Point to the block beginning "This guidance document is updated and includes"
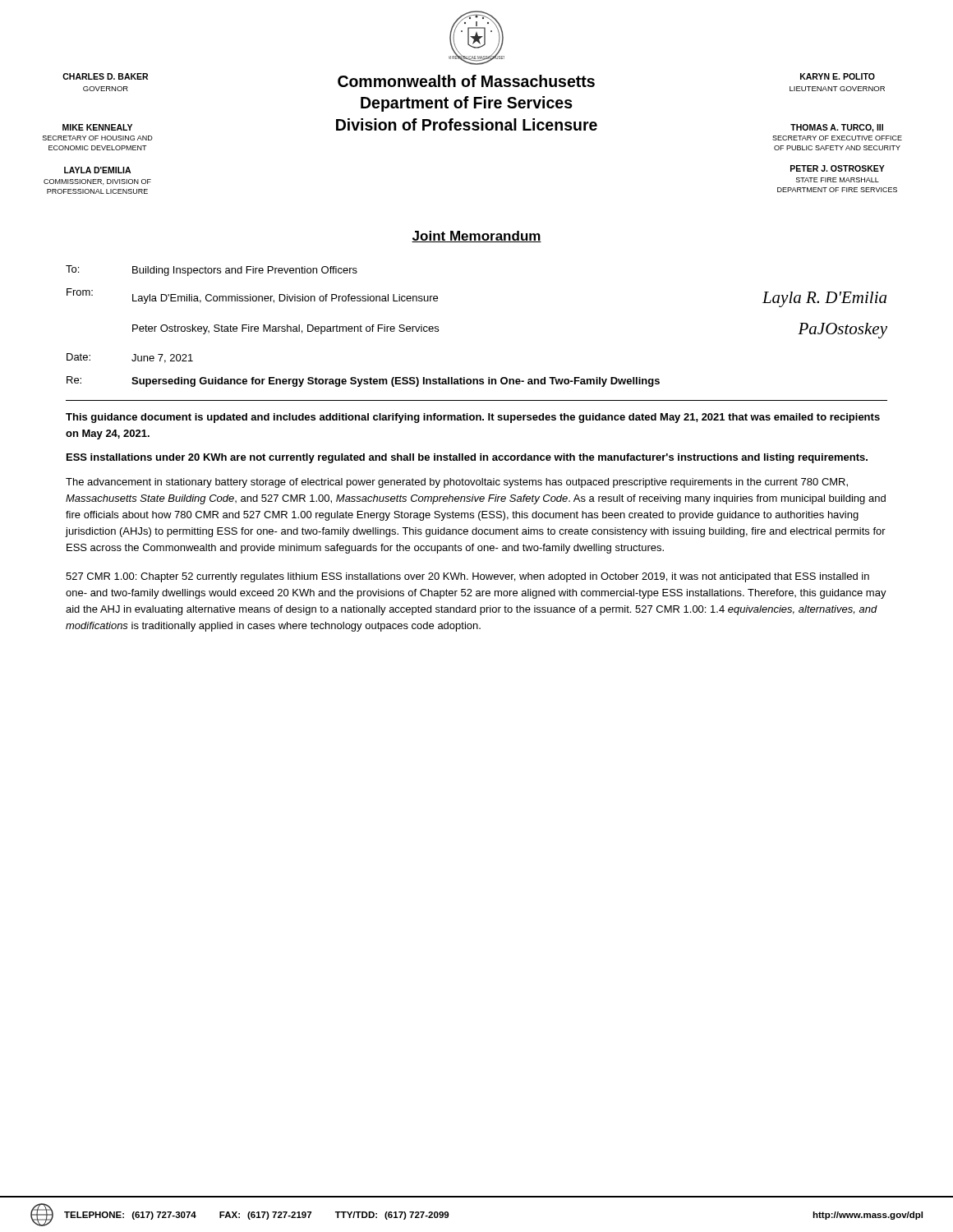Viewport: 953px width, 1232px height. [x=473, y=425]
